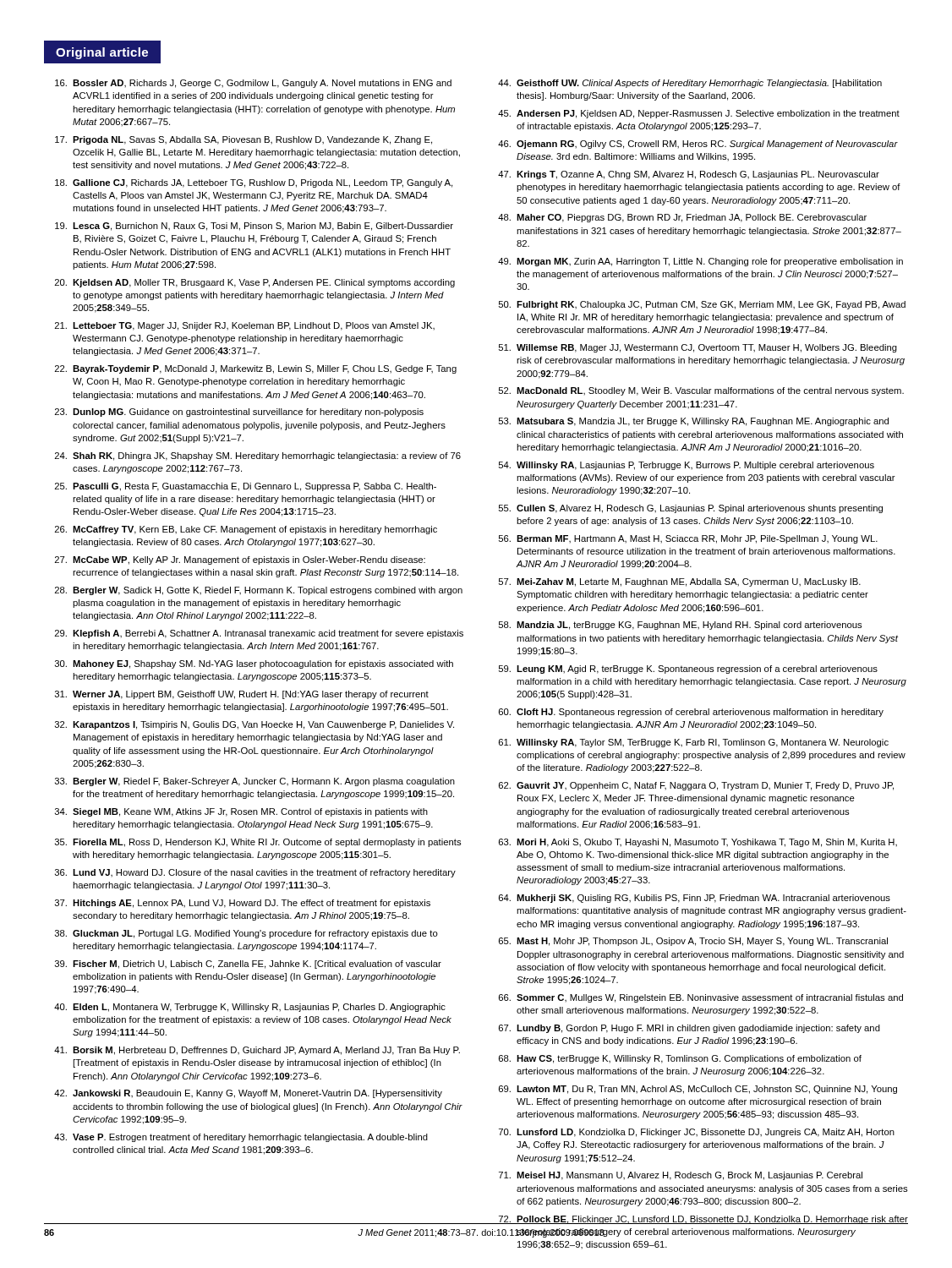
Task: Locate the list item with the text "30. Mahoney EJ,"
Action: [x=254, y=671]
